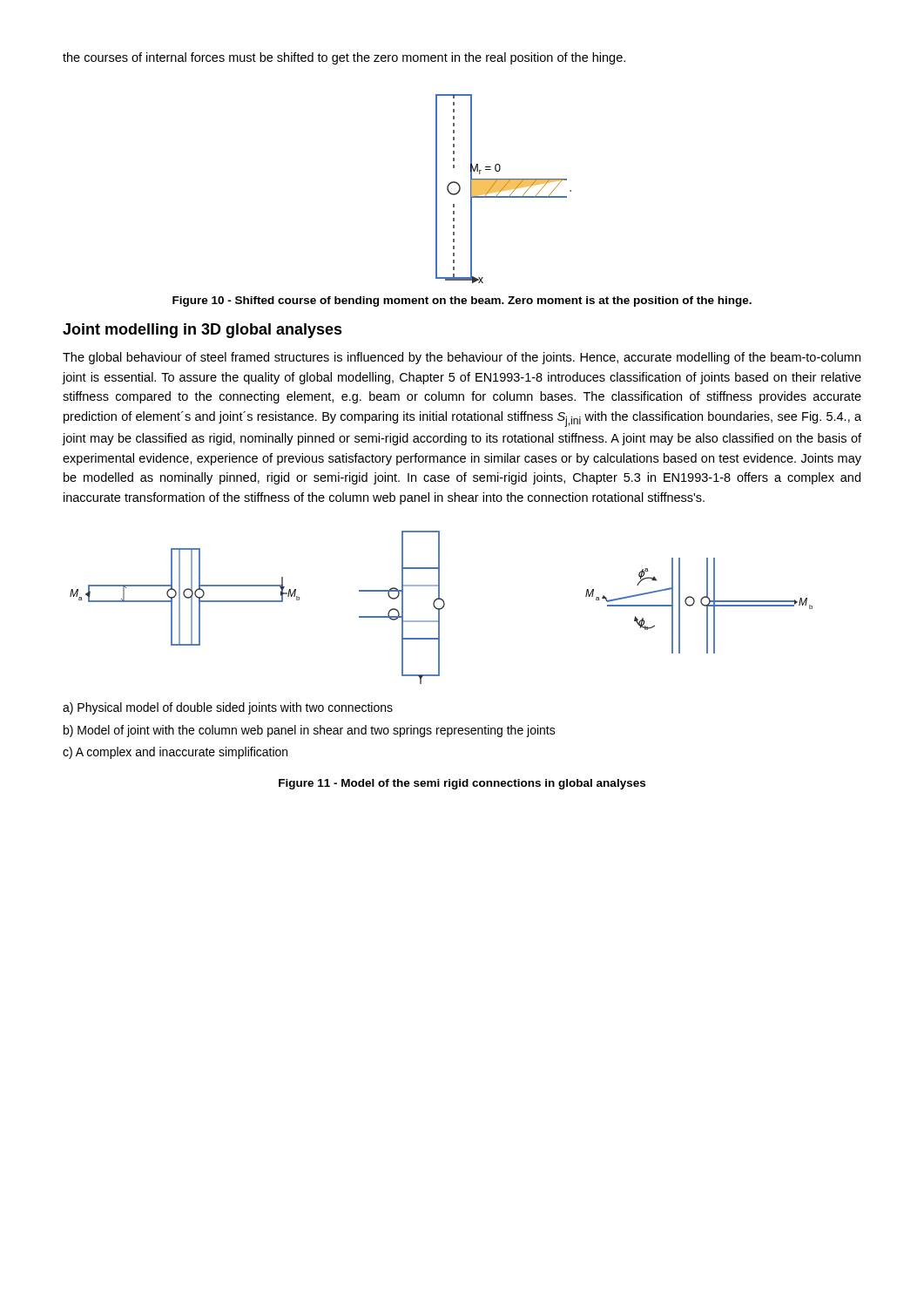
Task: Locate the section header that opens with "Joint modelling in 3D global"
Action: (x=203, y=330)
